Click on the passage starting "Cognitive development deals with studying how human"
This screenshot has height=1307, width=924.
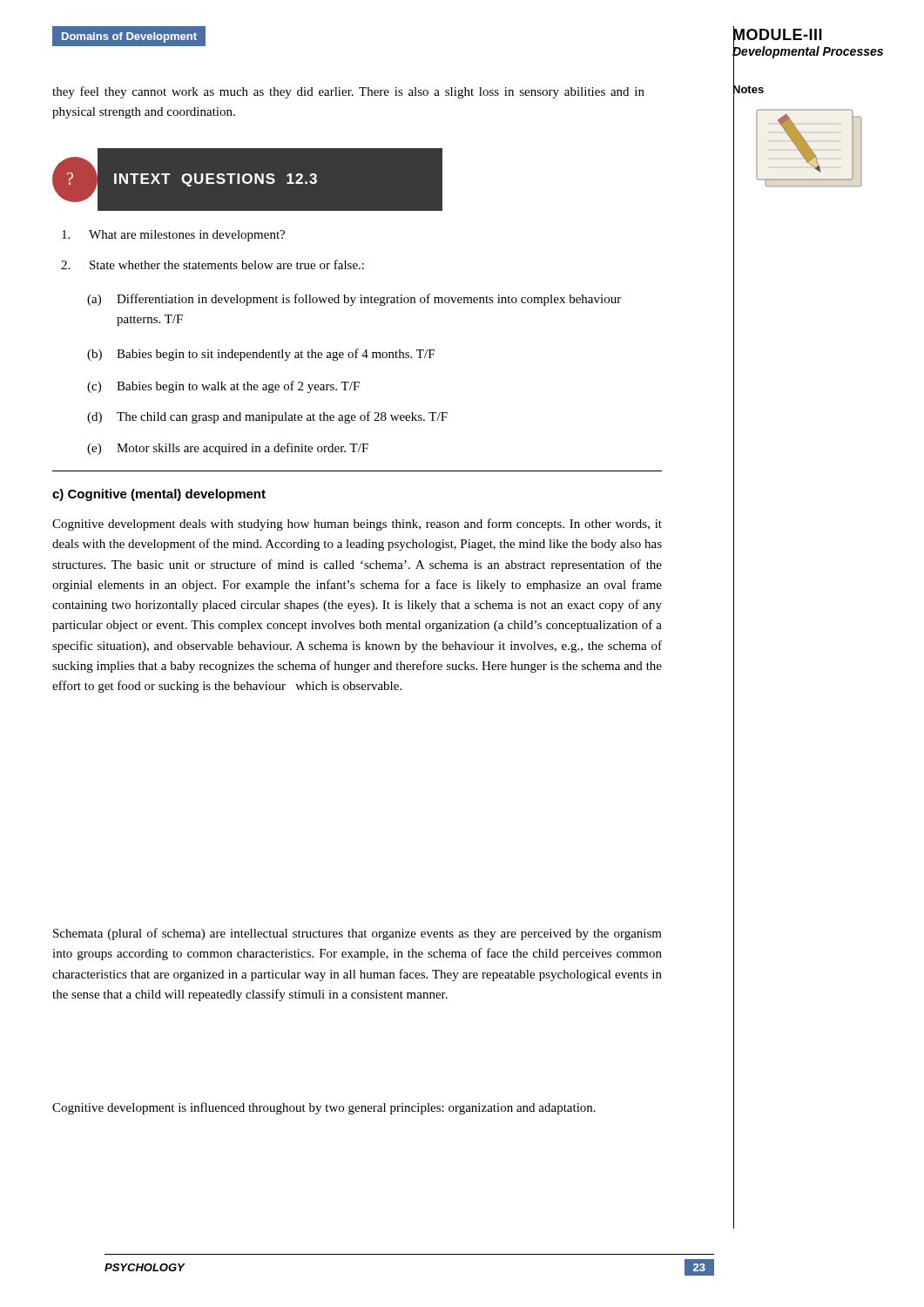point(357,605)
